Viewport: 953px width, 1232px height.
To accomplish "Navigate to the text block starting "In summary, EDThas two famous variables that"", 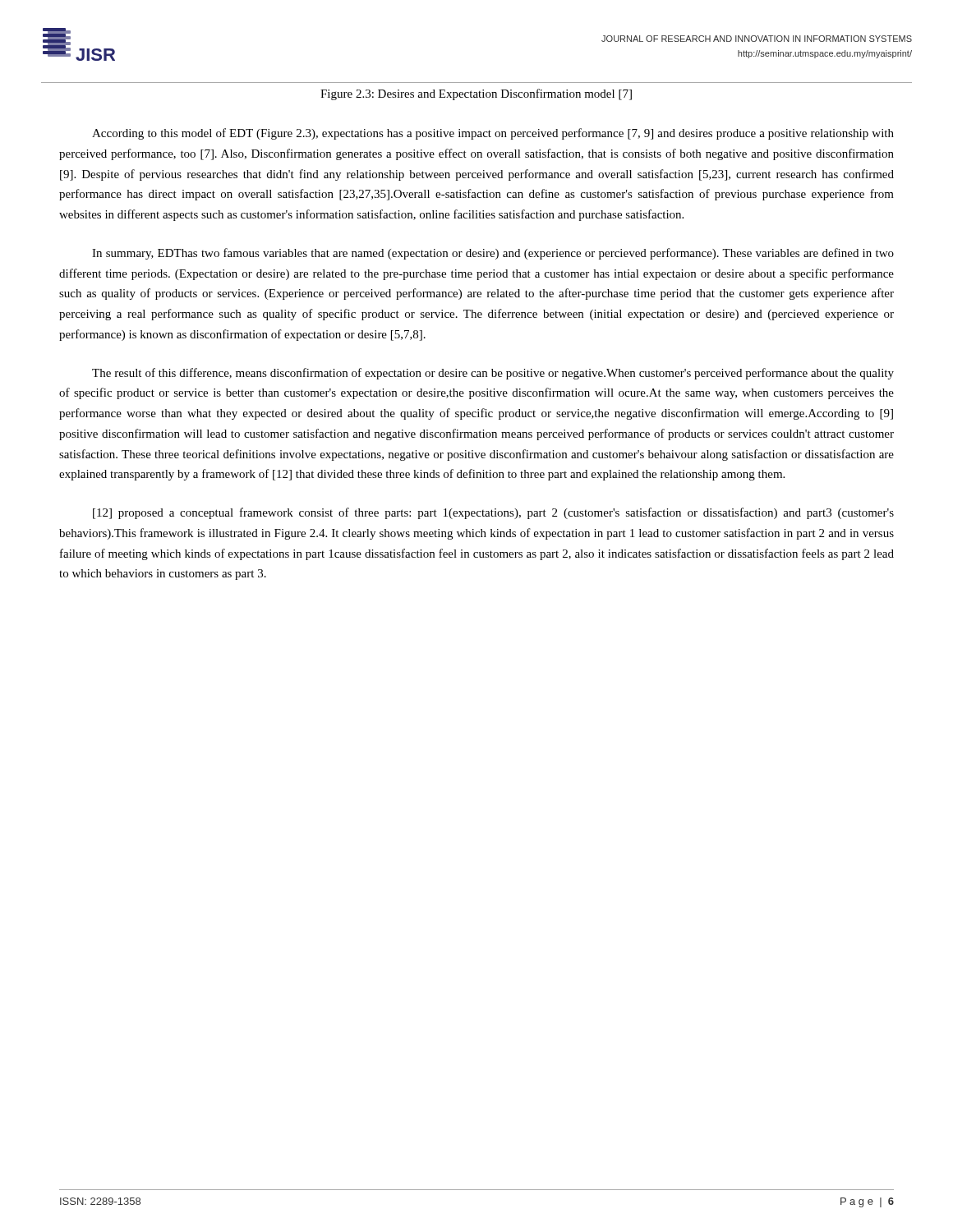I will tap(476, 293).
